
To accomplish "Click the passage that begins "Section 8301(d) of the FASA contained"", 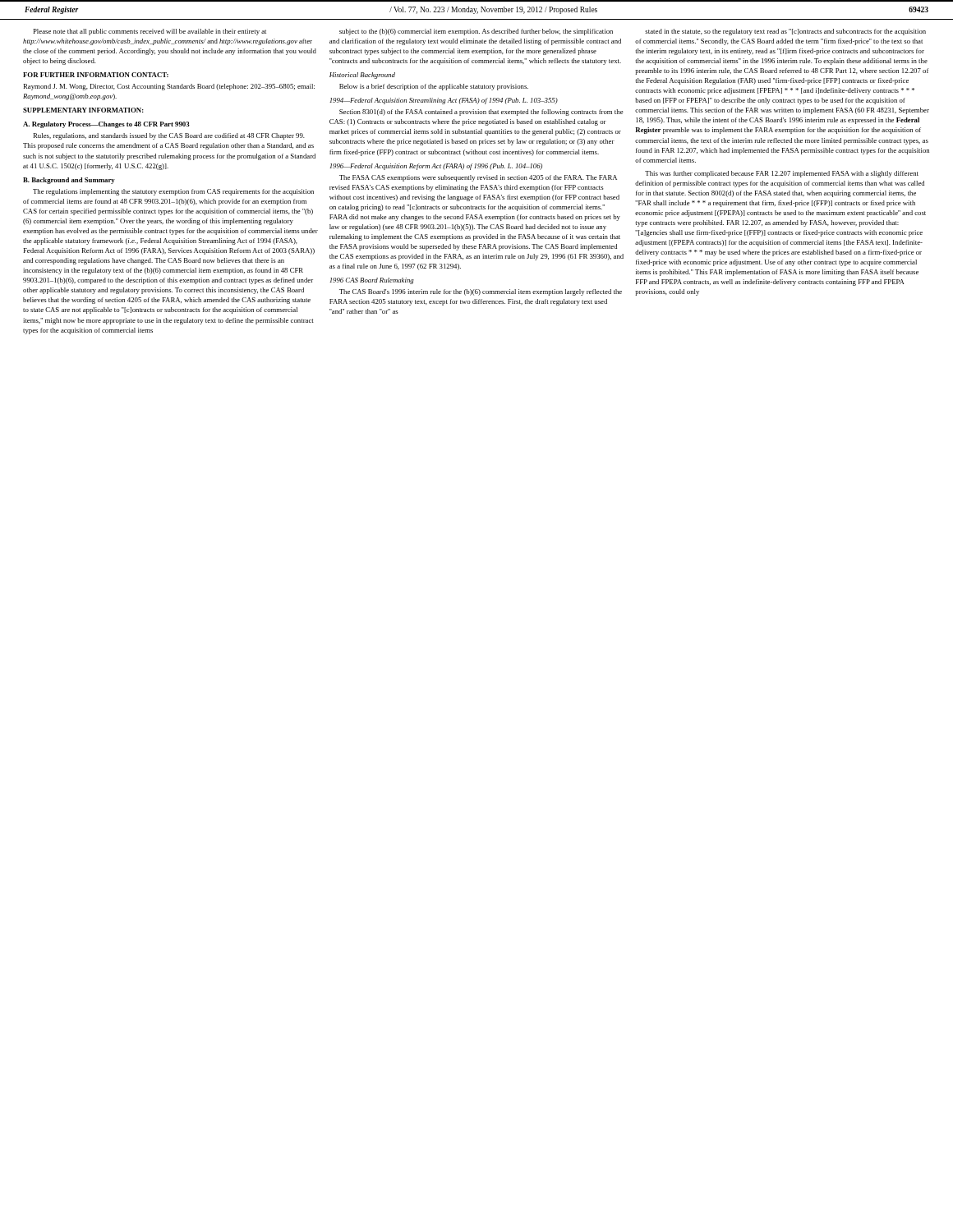I will tap(476, 132).
